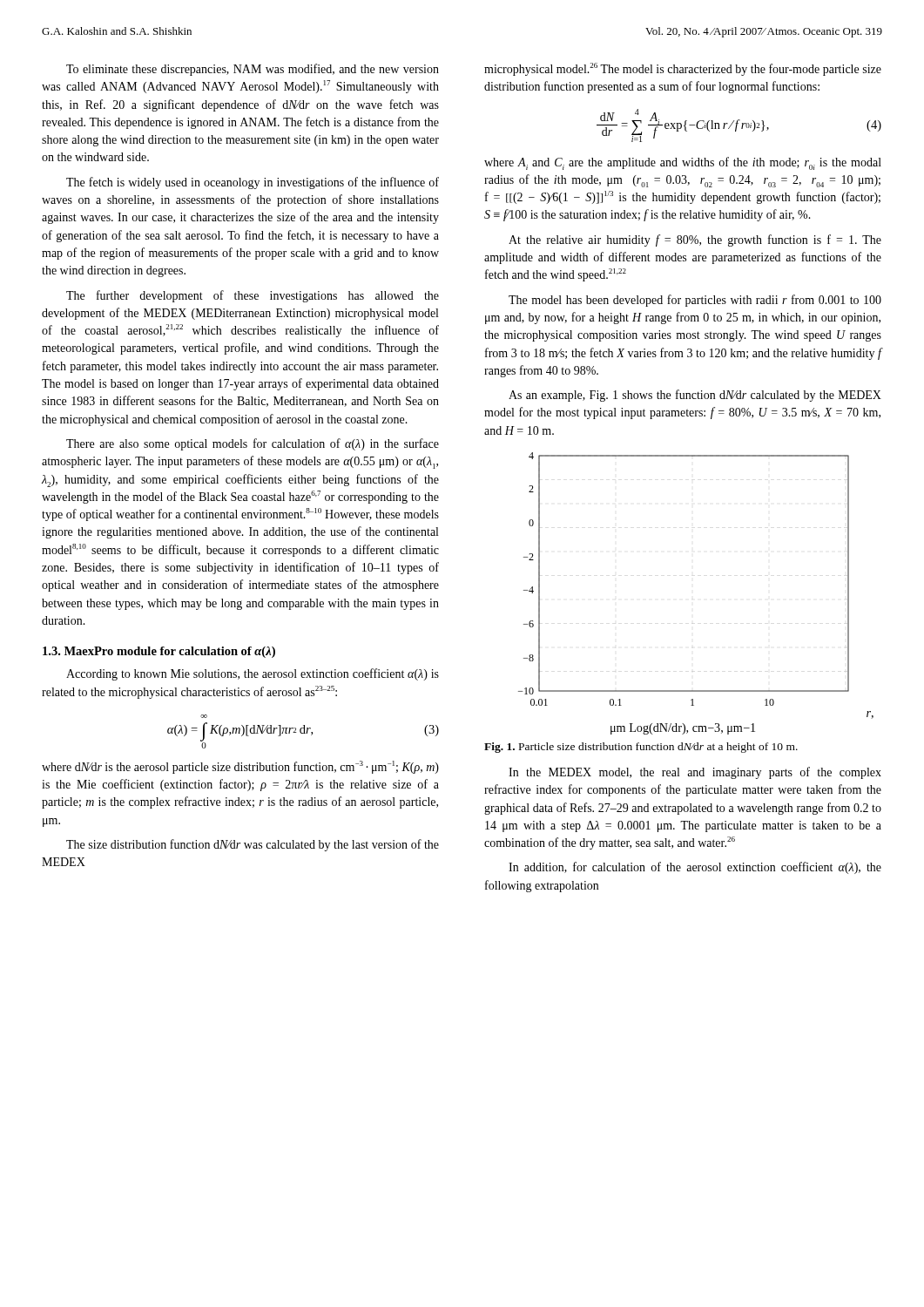Locate the text starting "At the relative air"
This screenshot has height=1307, width=924.
coord(683,258)
